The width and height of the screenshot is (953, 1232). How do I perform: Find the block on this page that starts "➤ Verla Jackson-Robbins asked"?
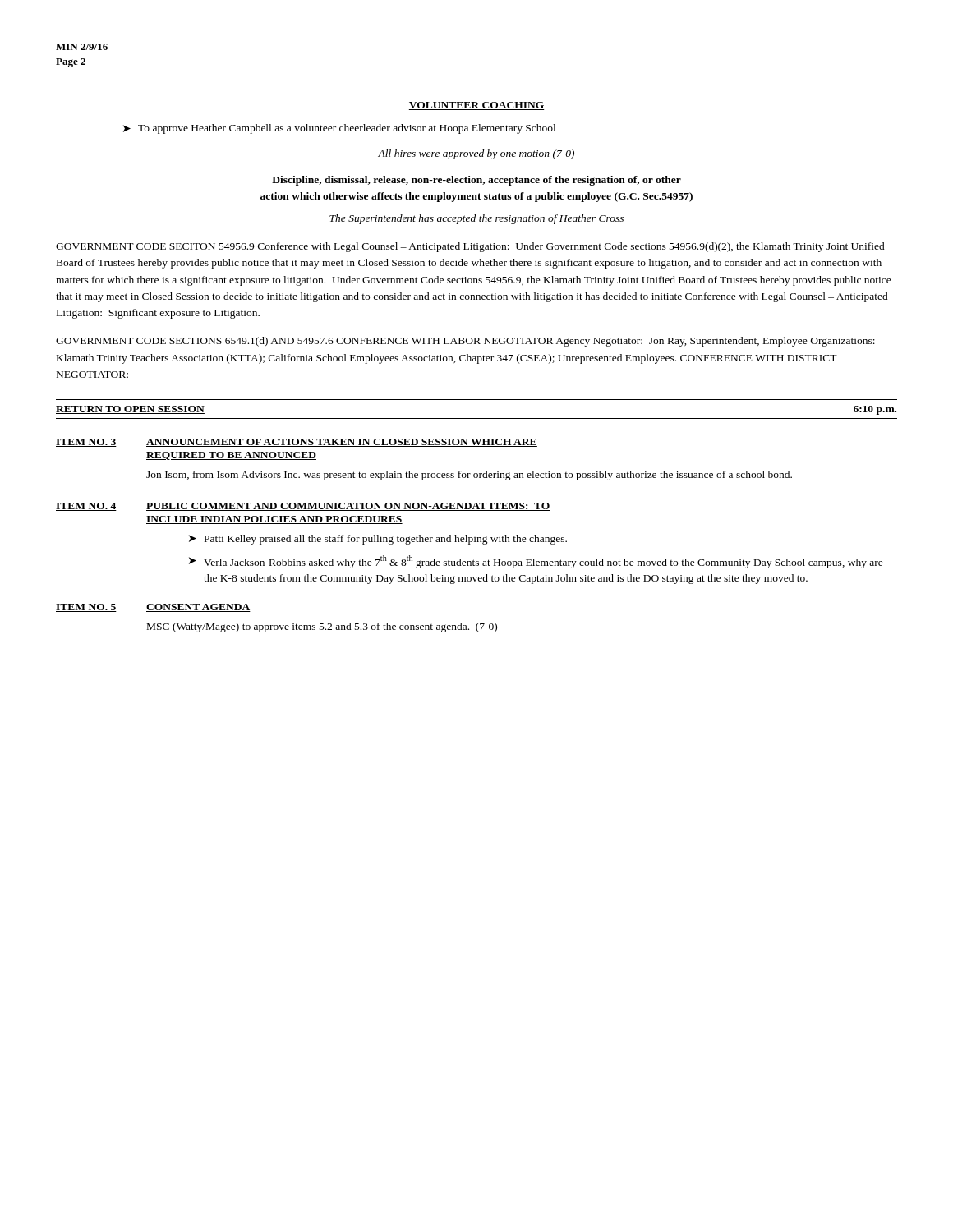[542, 569]
